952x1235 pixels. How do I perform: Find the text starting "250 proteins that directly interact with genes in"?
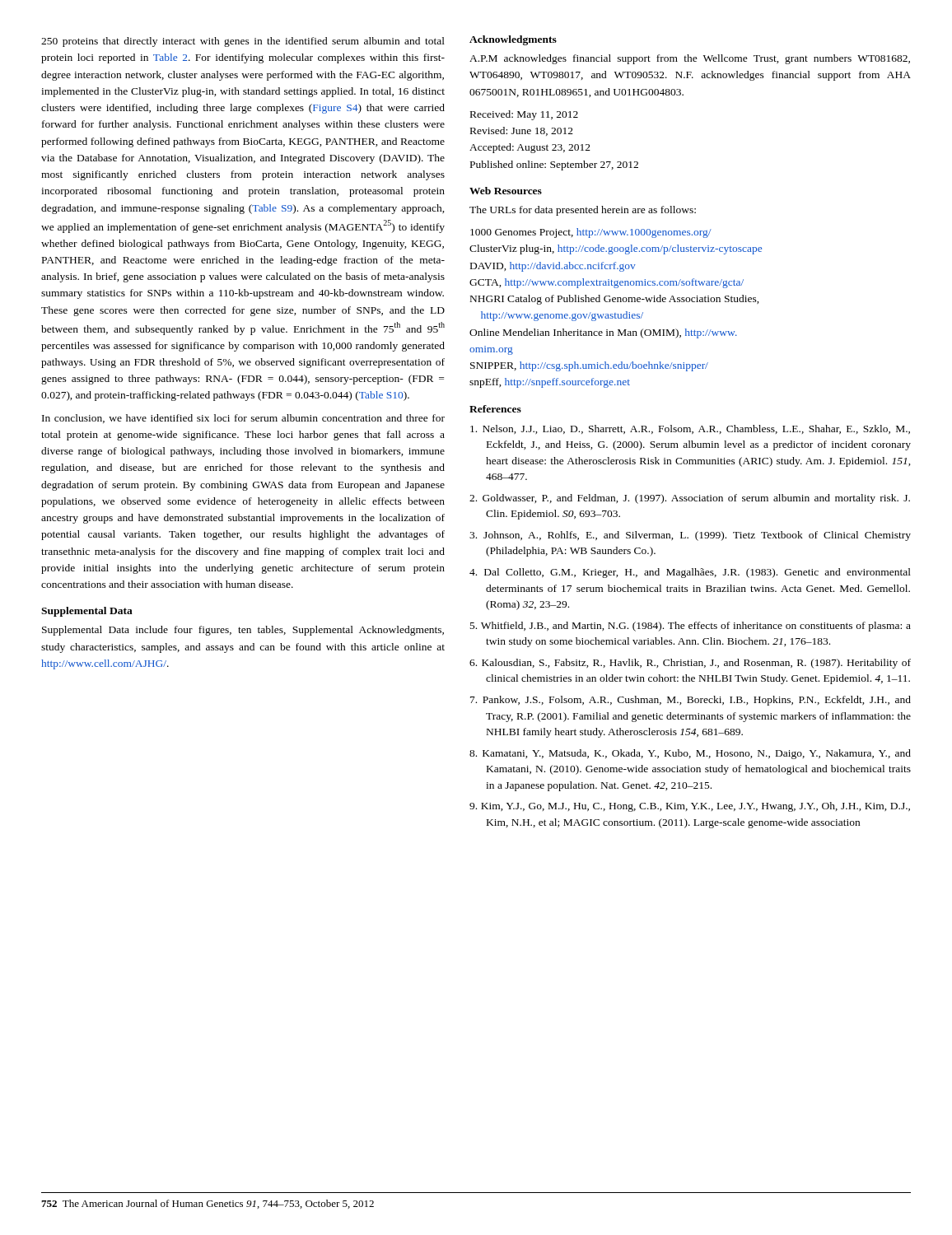click(x=243, y=313)
